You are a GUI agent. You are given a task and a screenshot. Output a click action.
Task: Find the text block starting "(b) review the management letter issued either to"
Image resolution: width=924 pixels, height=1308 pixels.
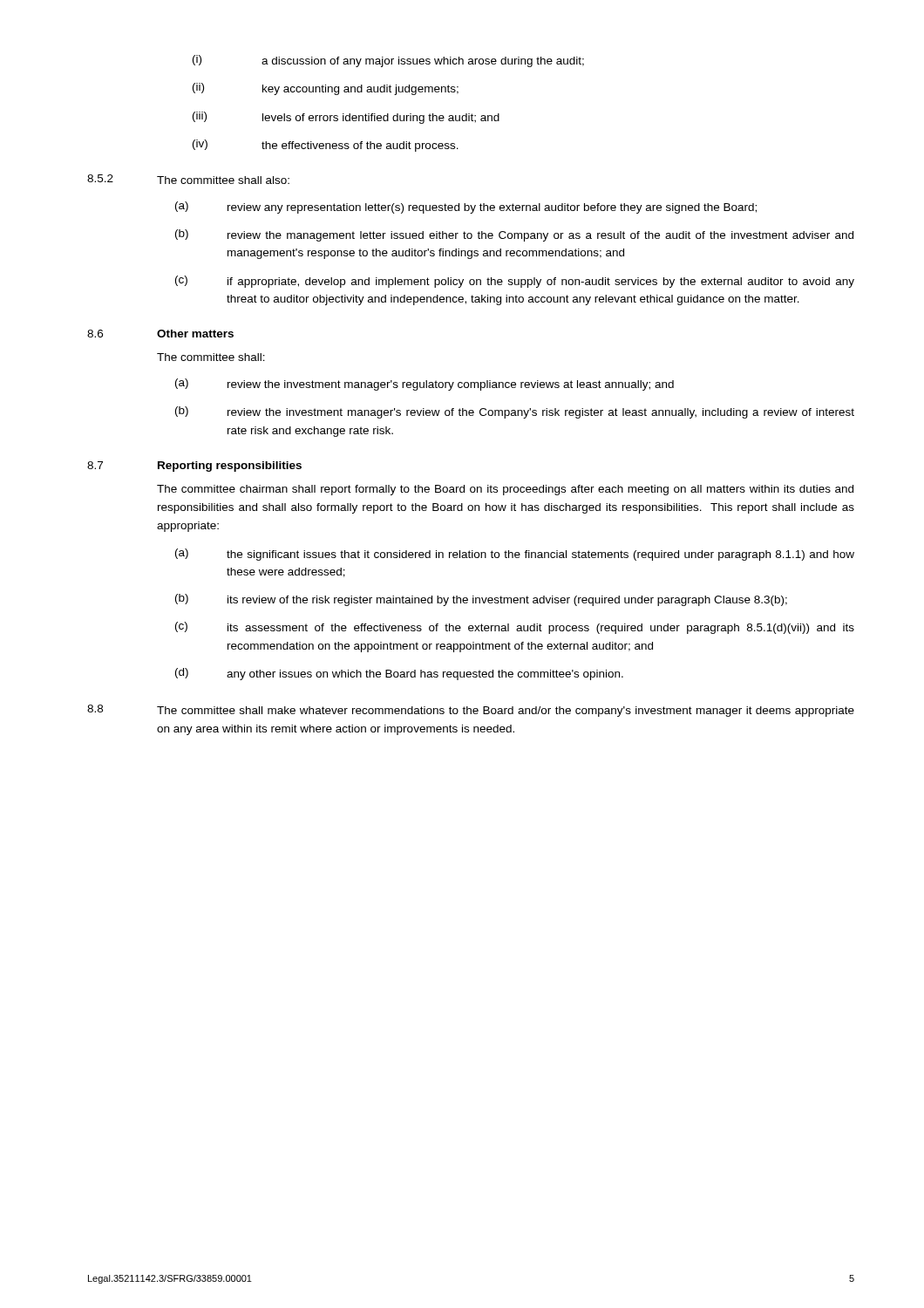(x=506, y=244)
